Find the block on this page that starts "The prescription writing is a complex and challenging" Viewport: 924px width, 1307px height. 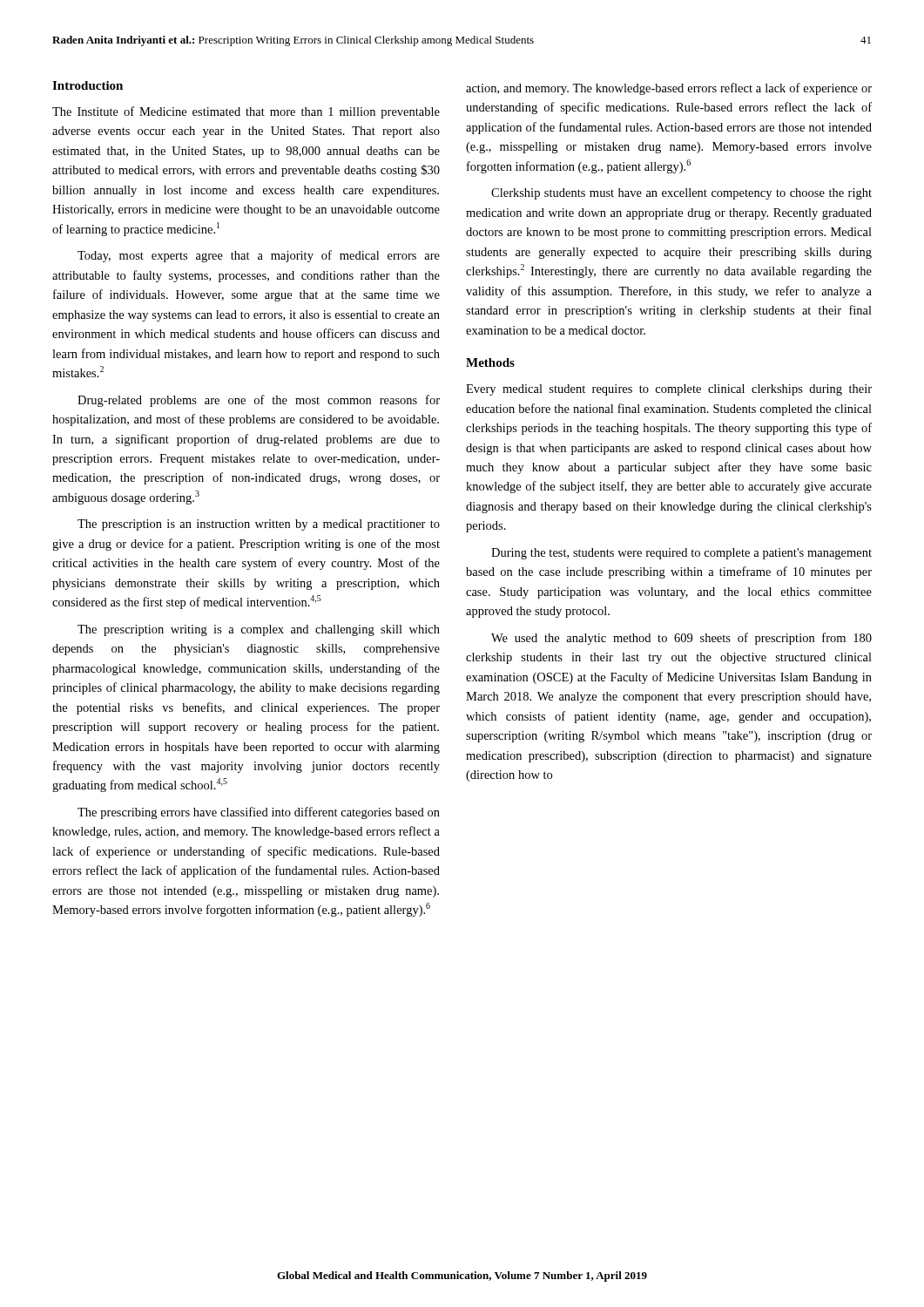coord(246,707)
